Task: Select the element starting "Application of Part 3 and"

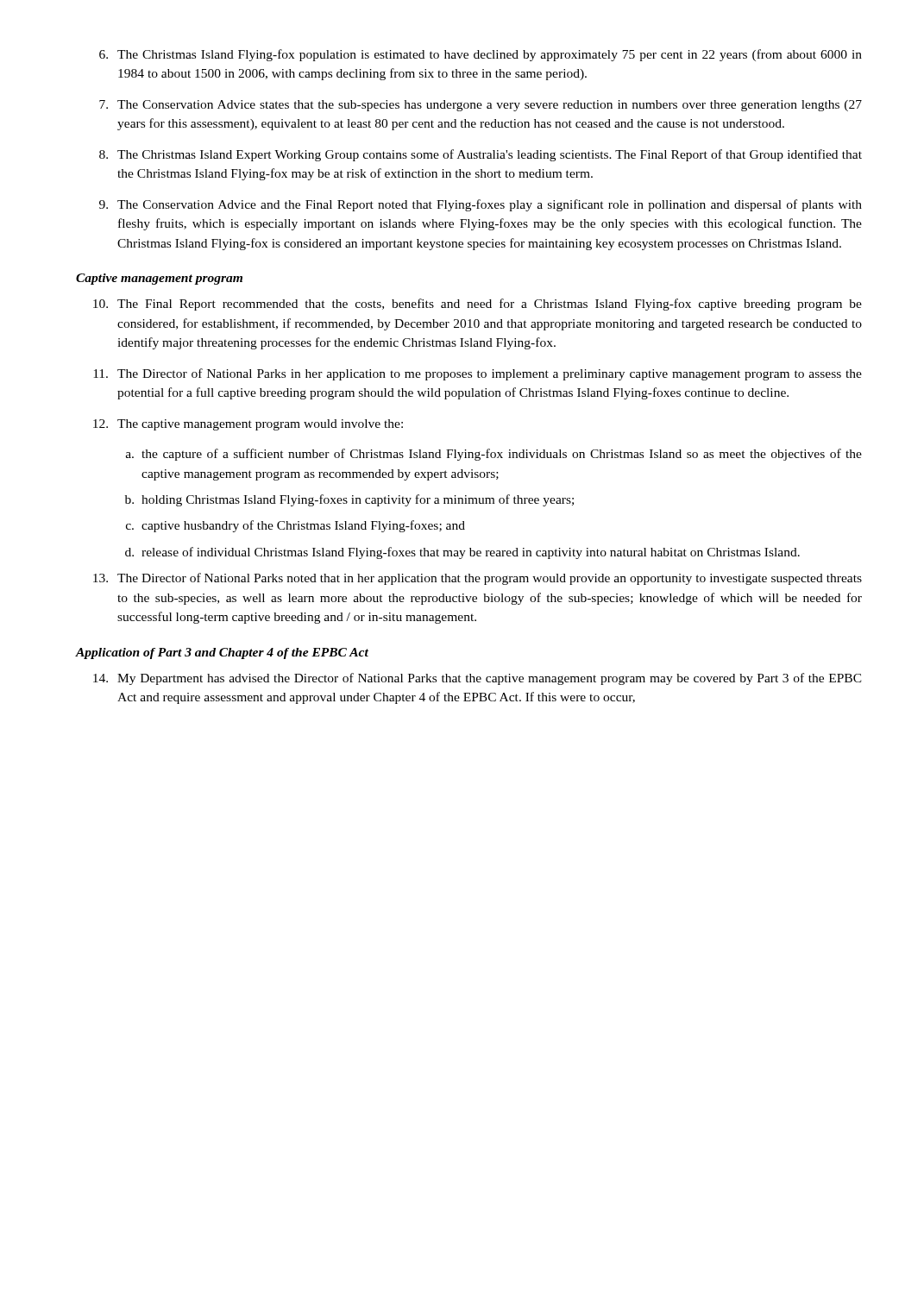Action: click(x=222, y=652)
